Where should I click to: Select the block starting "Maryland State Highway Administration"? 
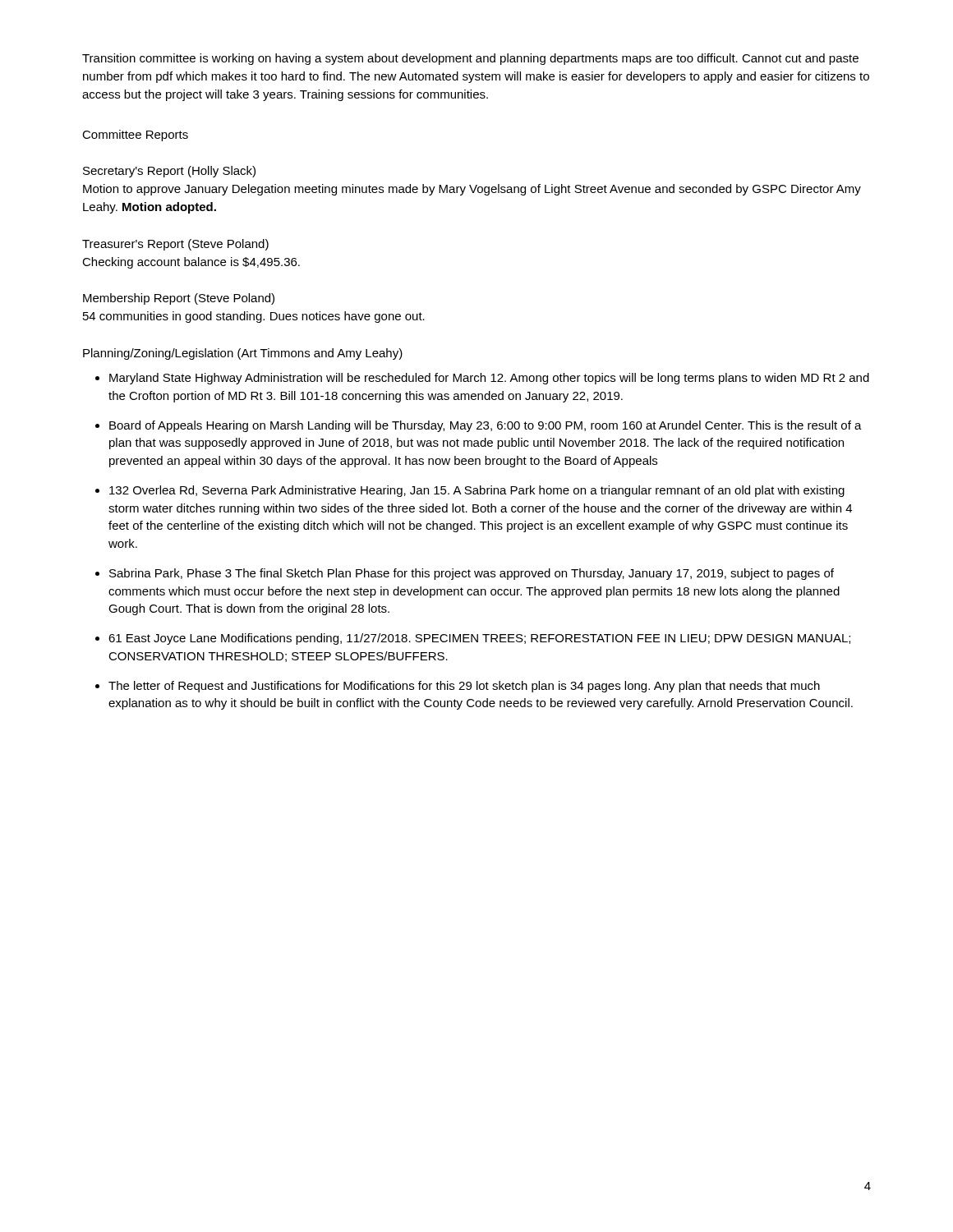click(x=489, y=386)
